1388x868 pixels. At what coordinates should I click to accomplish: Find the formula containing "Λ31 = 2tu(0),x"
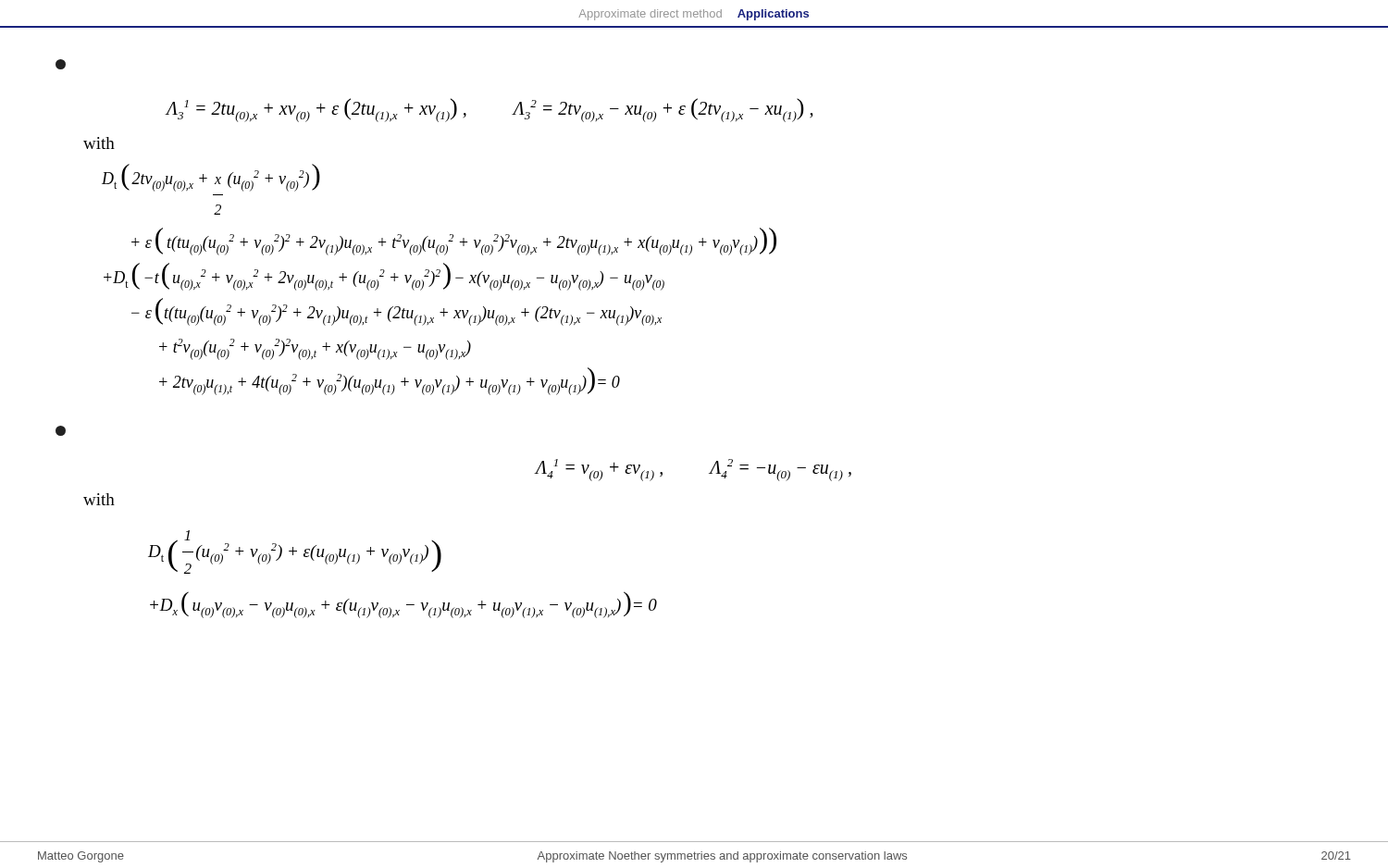point(321,110)
